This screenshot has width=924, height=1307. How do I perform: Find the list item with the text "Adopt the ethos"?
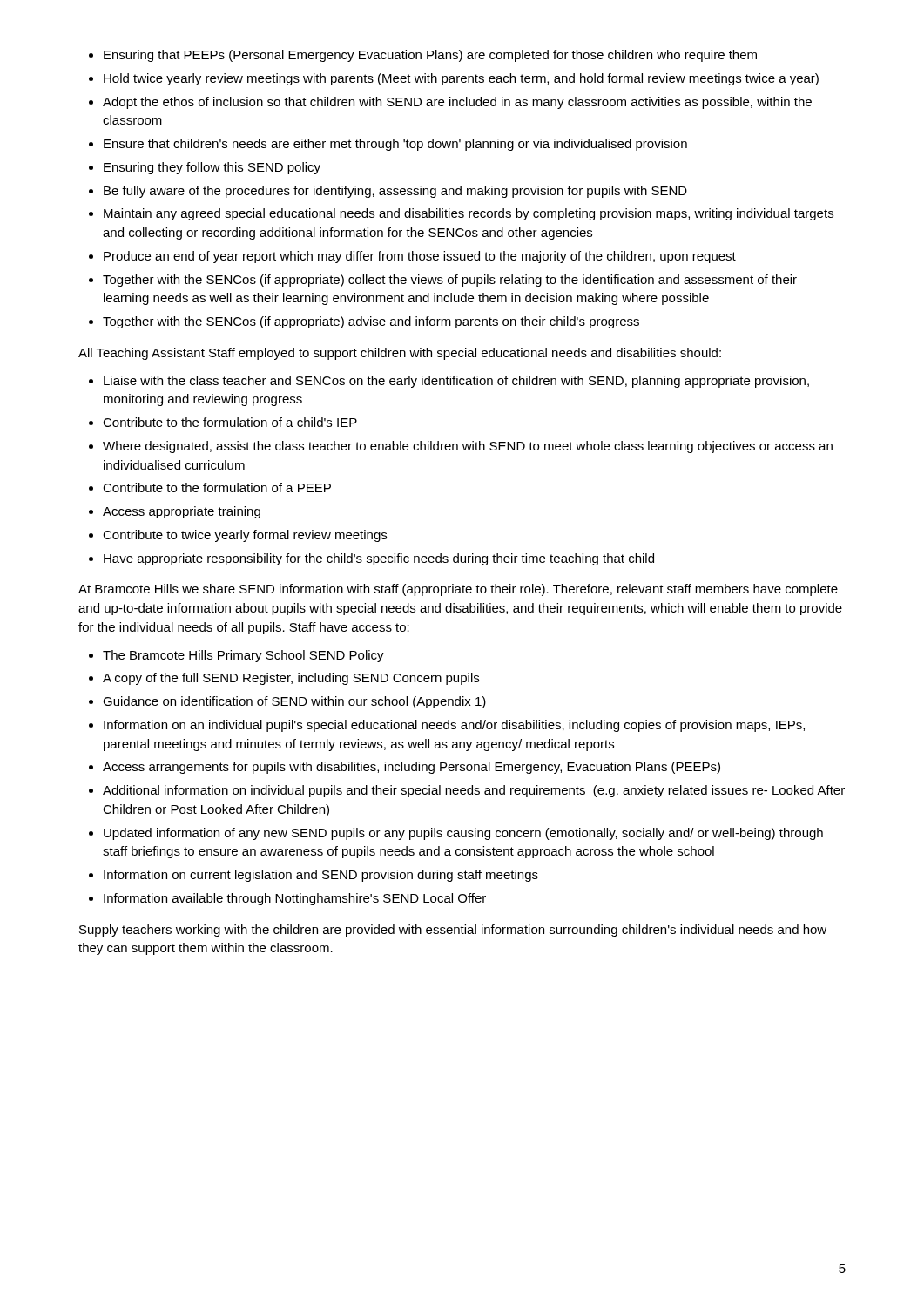coord(457,111)
